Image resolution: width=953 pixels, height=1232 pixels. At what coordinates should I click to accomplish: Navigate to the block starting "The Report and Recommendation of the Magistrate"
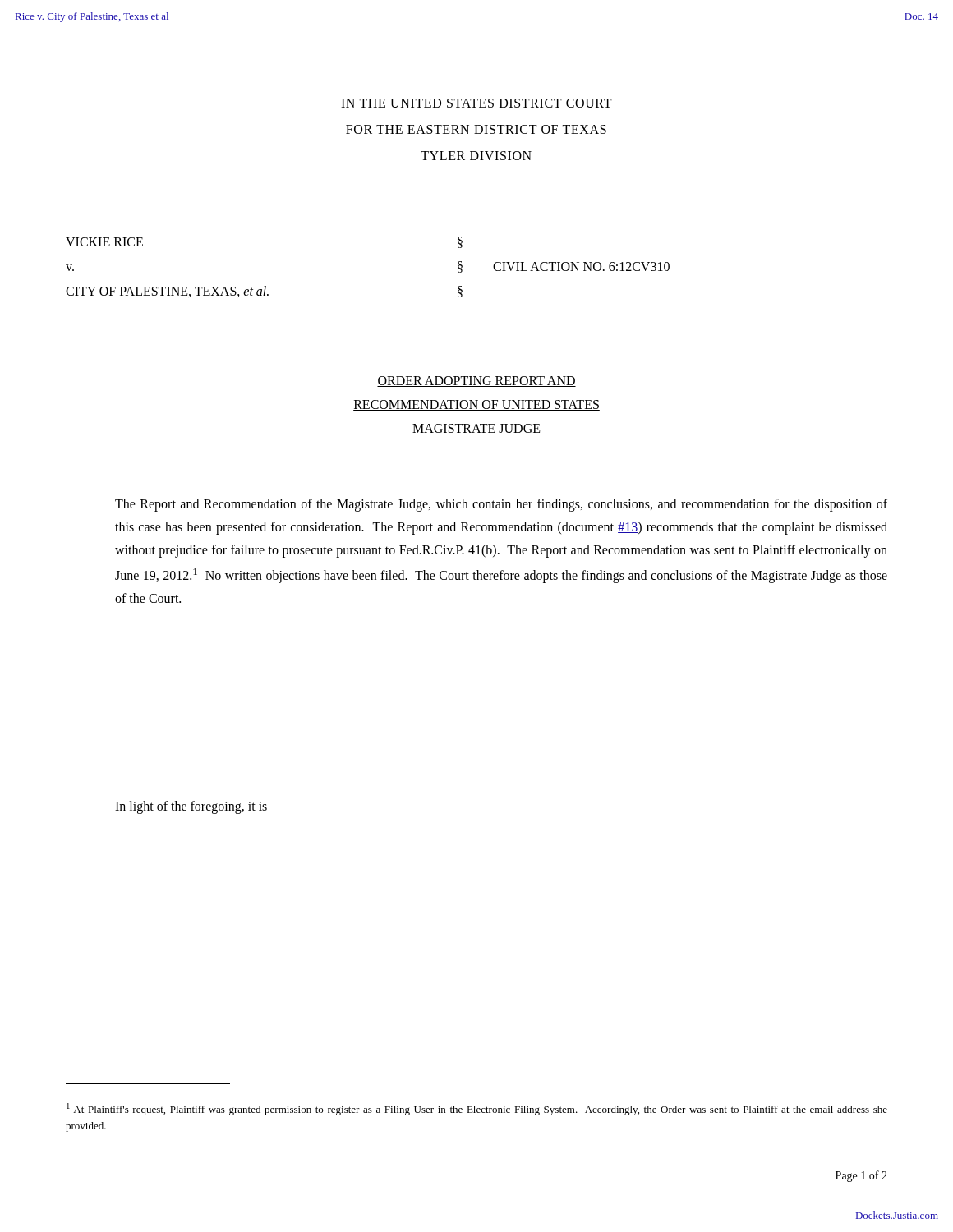(x=501, y=552)
